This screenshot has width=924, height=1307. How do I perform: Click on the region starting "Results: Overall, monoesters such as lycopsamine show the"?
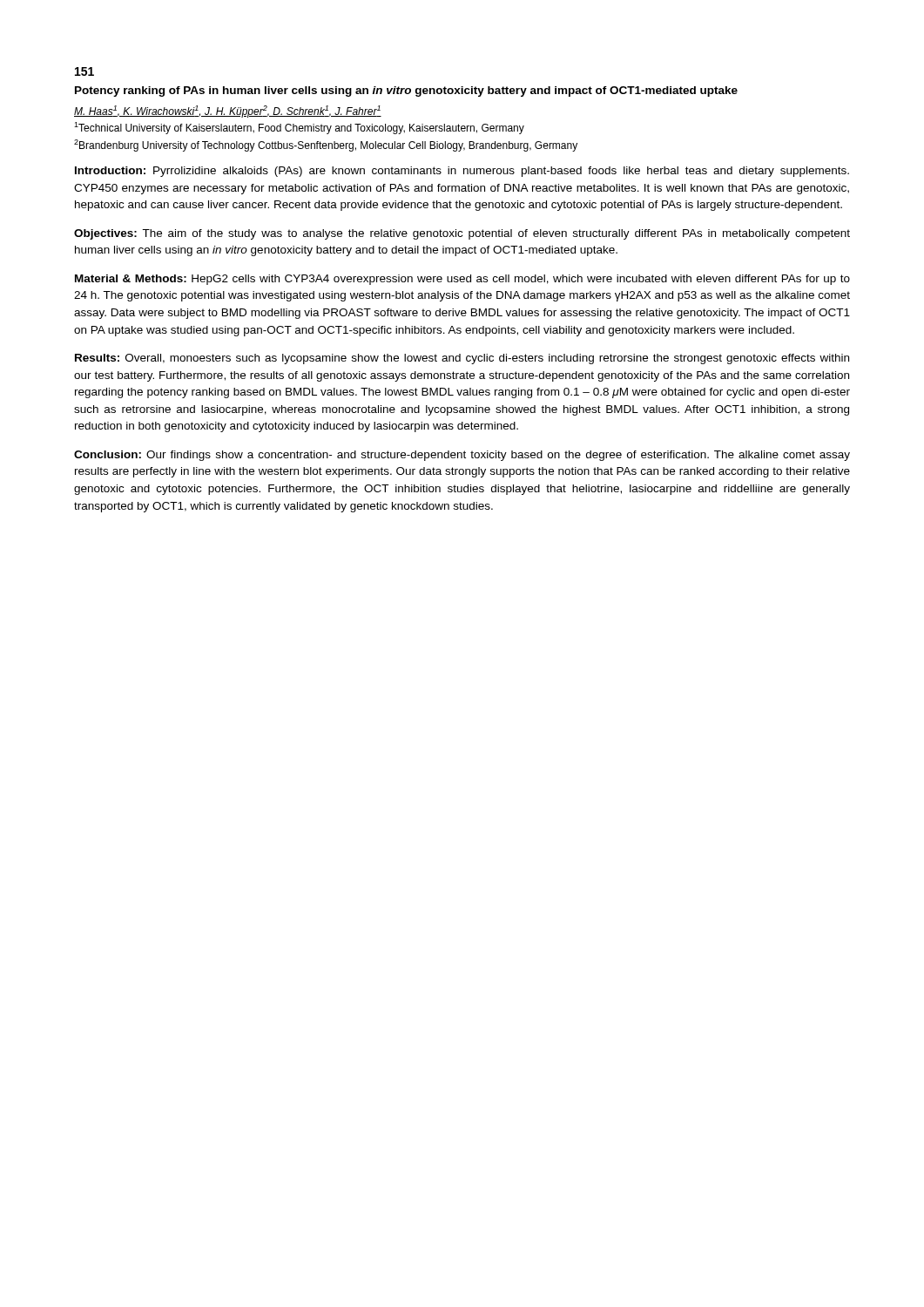pyautogui.click(x=462, y=392)
